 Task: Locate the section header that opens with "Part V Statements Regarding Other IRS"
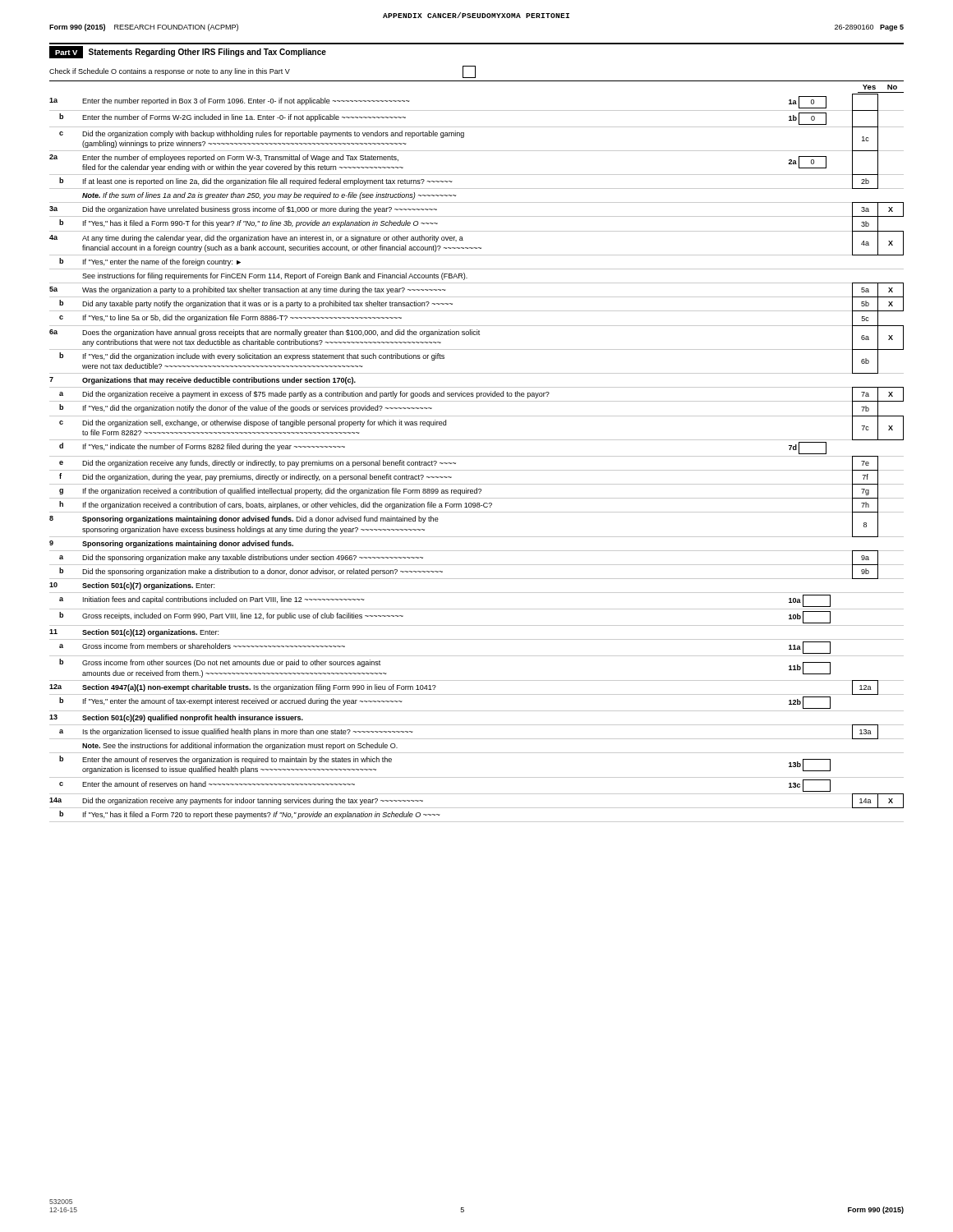(x=188, y=52)
